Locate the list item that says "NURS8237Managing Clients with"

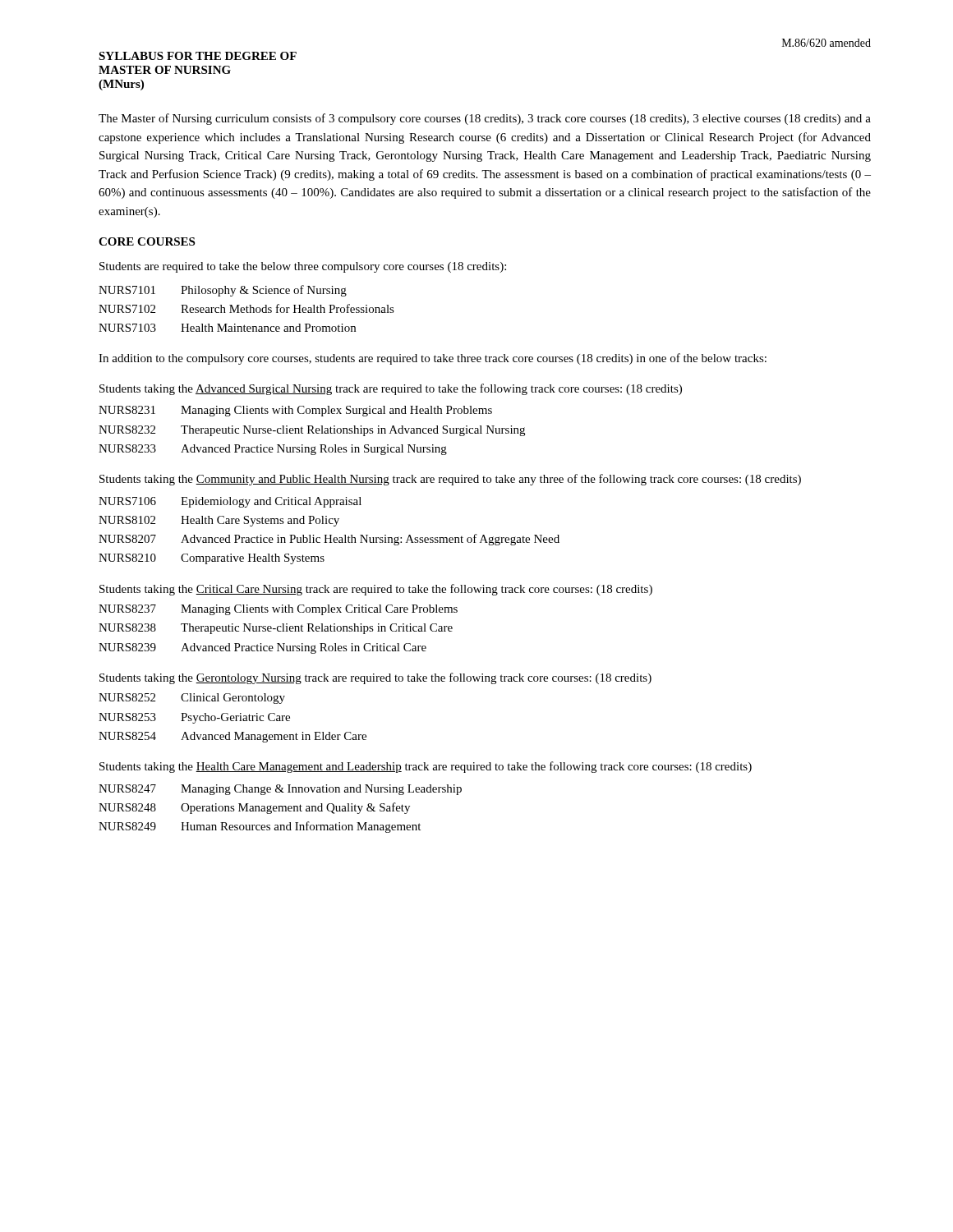click(278, 609)
